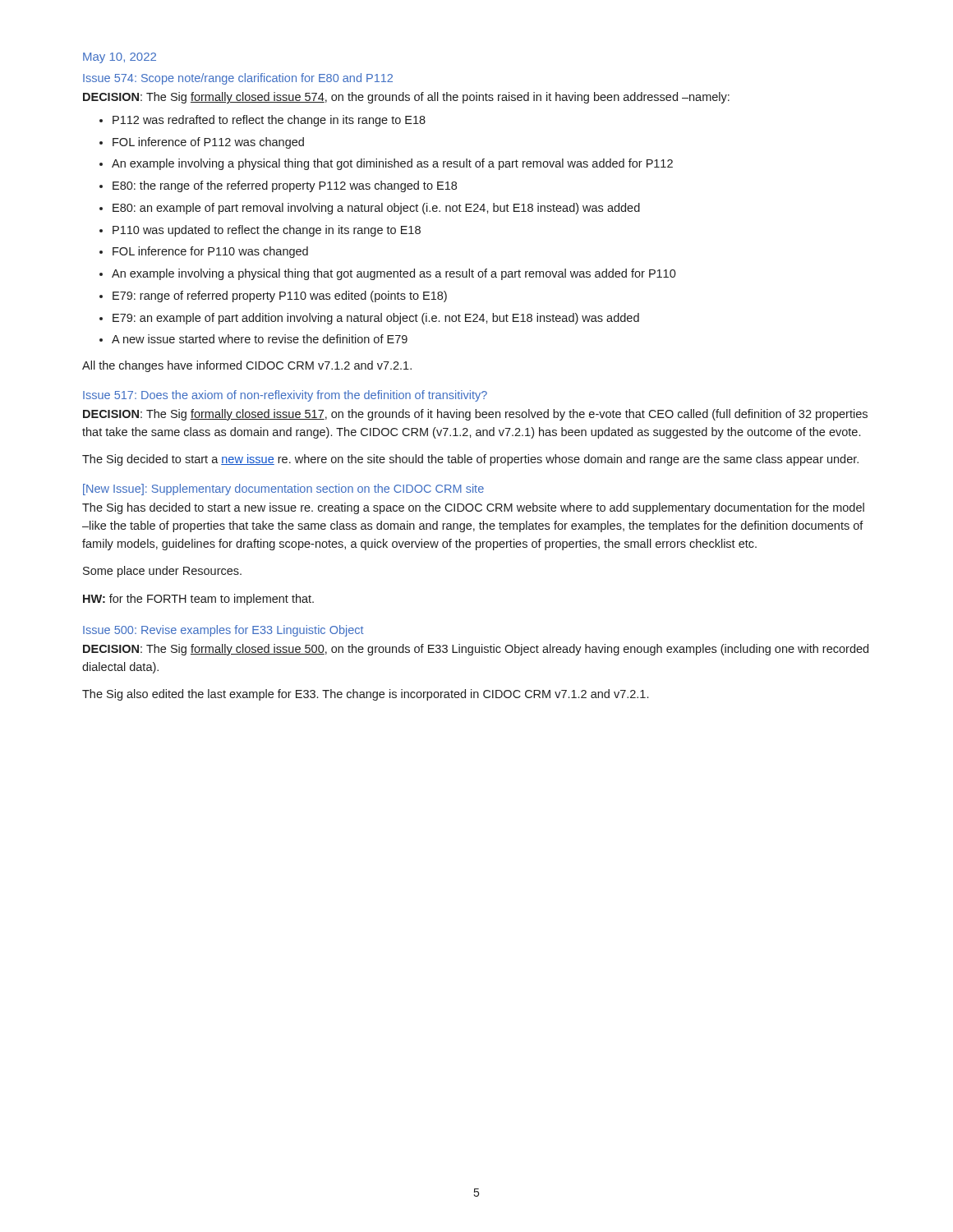
Task: Select the title
Action: click(x=120, y=56)
